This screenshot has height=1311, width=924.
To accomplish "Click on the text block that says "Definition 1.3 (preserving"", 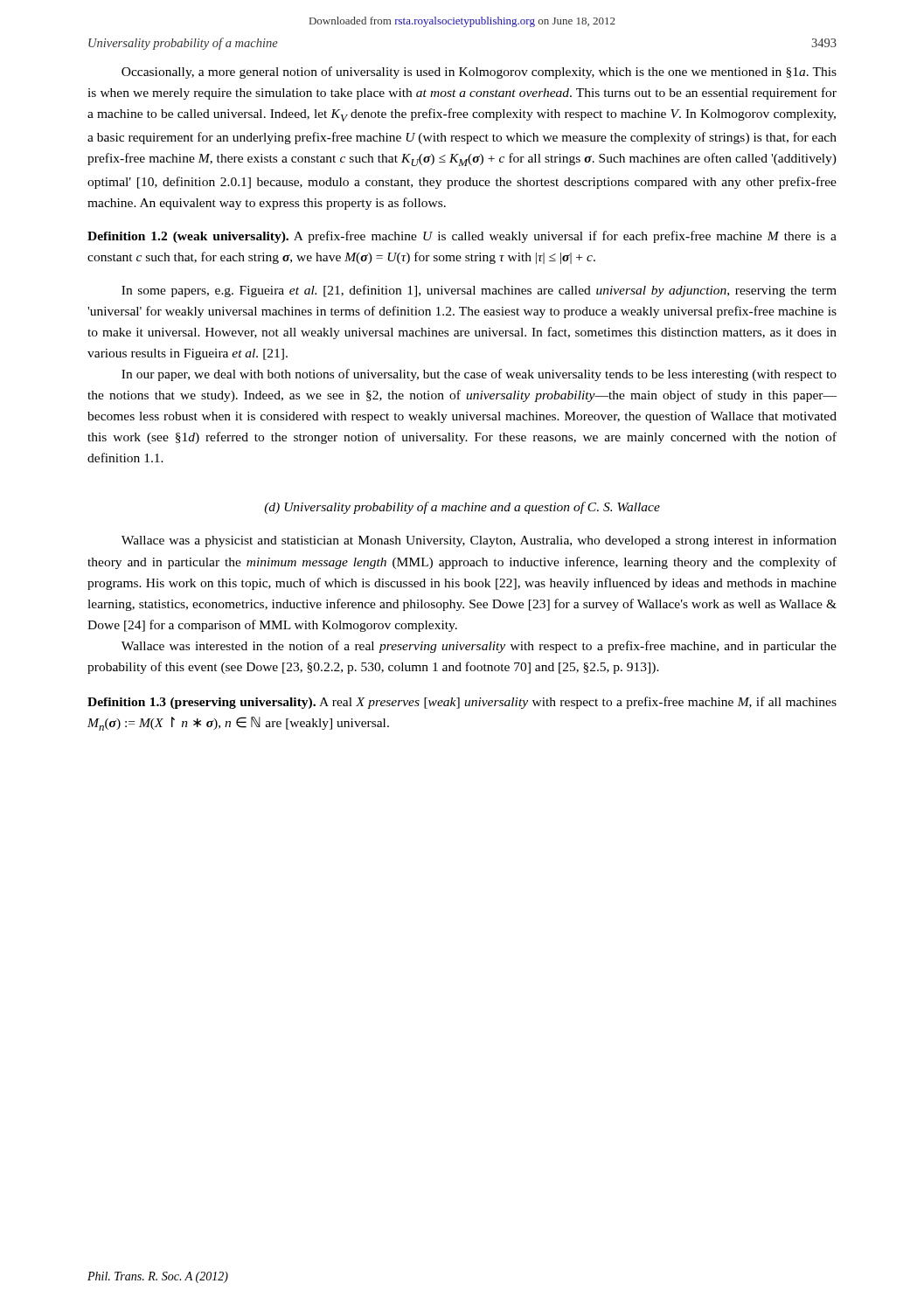I will [x=462, y=713].
